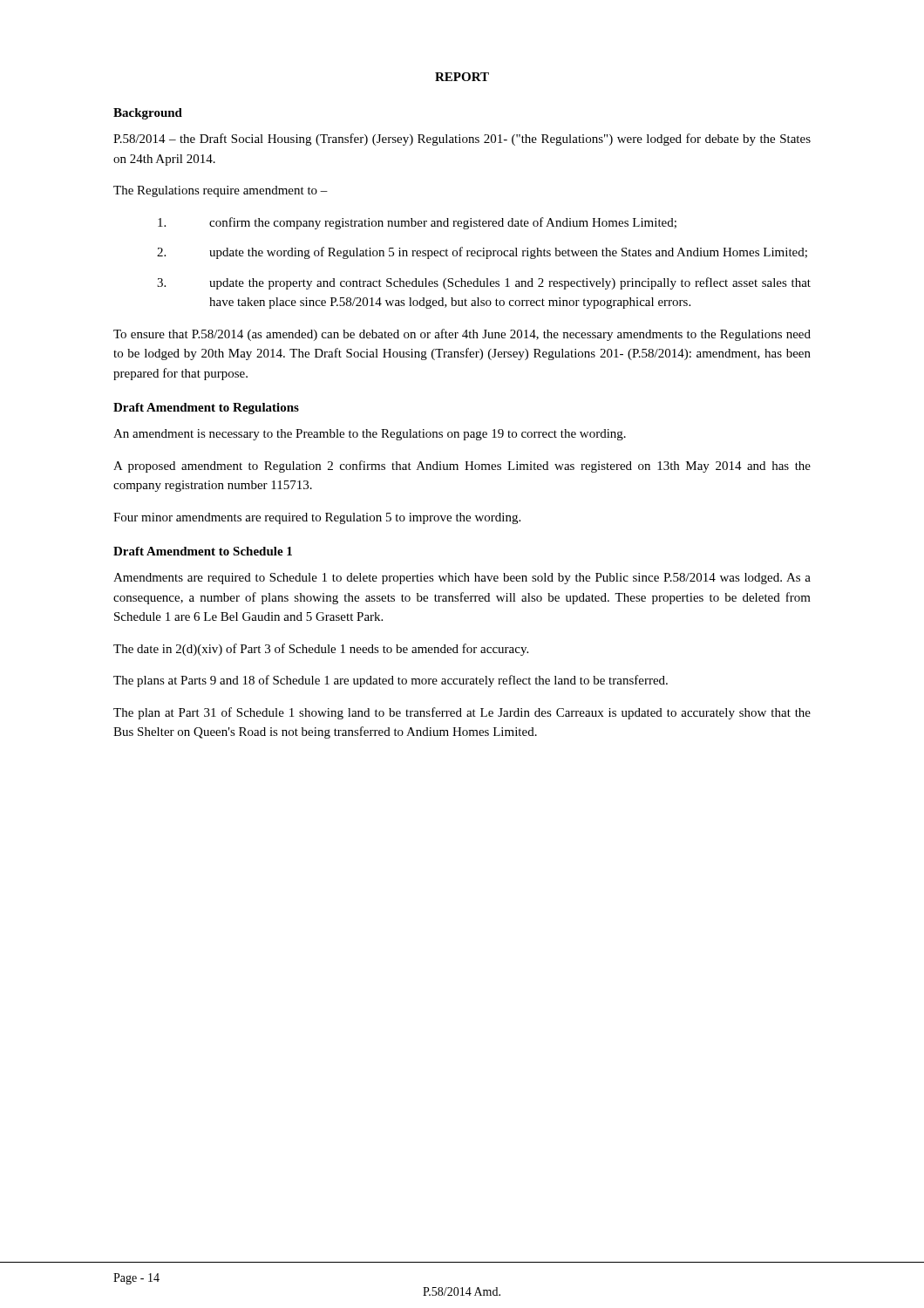Select the list item with the text "3. update the property and contract Schedules (Schedules"

pyautogui.click(x=462, y=292)
